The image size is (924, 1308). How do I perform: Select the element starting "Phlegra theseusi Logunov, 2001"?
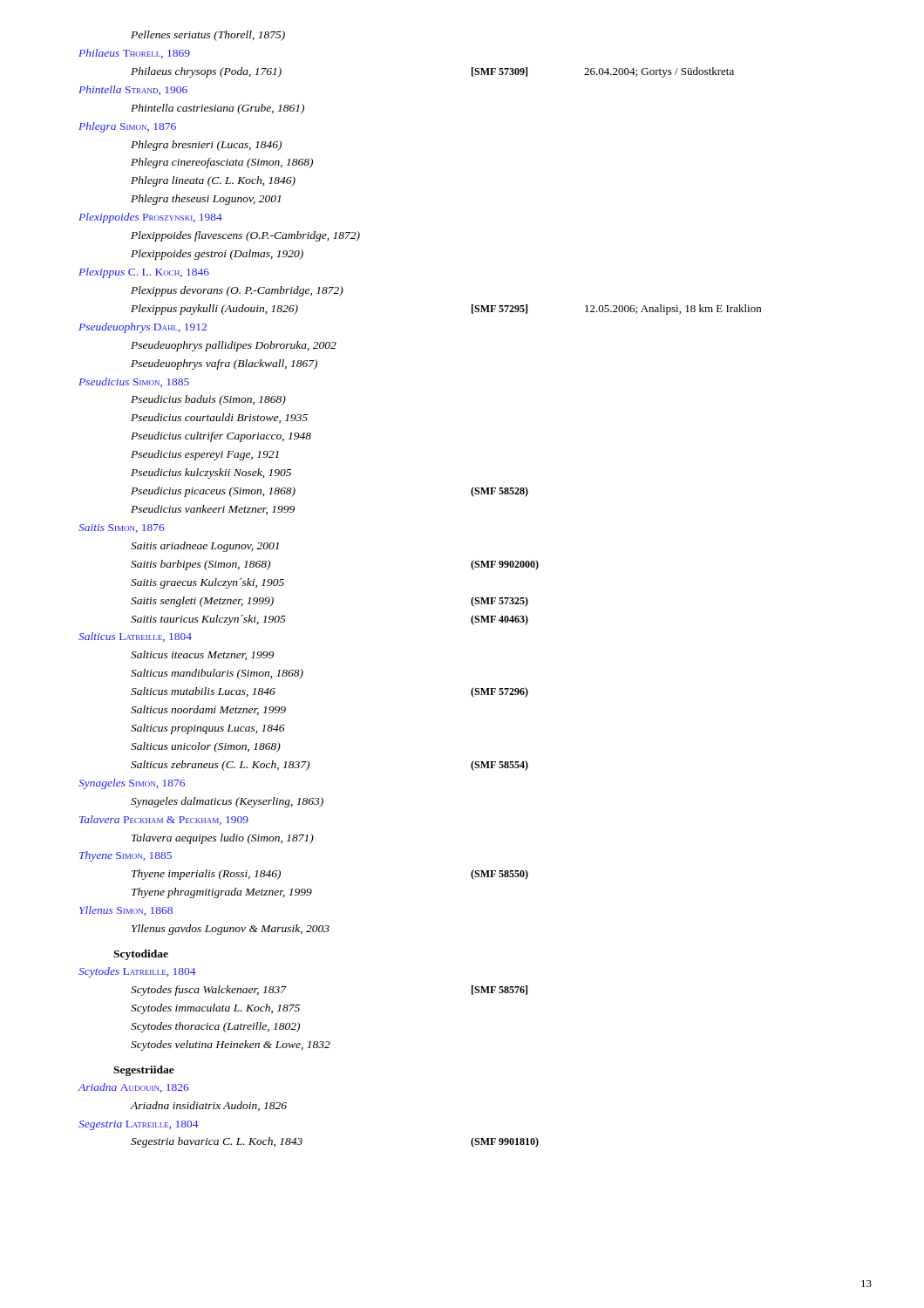[206, 200]
